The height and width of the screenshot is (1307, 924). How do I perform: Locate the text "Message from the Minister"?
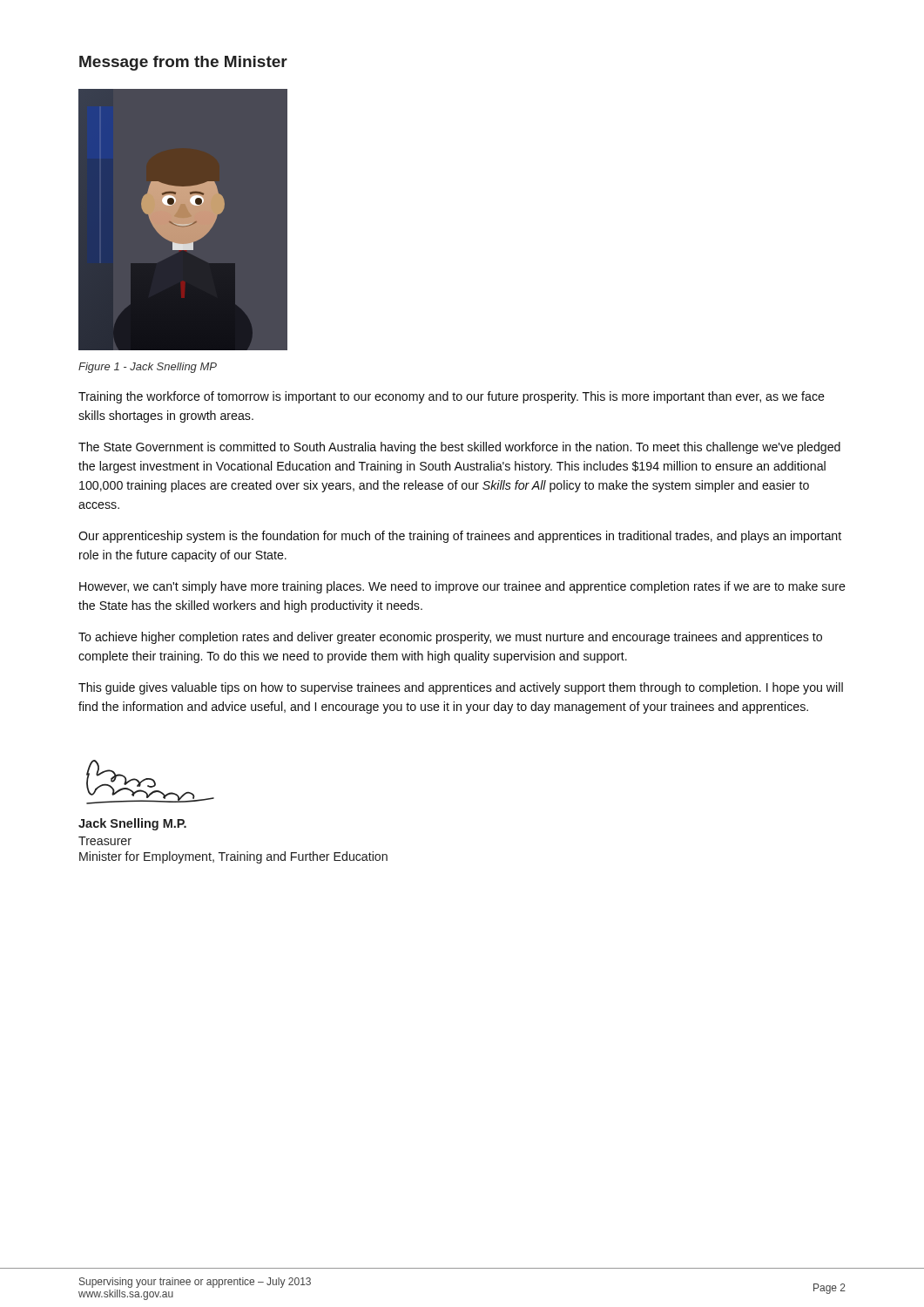click(183, 61)
